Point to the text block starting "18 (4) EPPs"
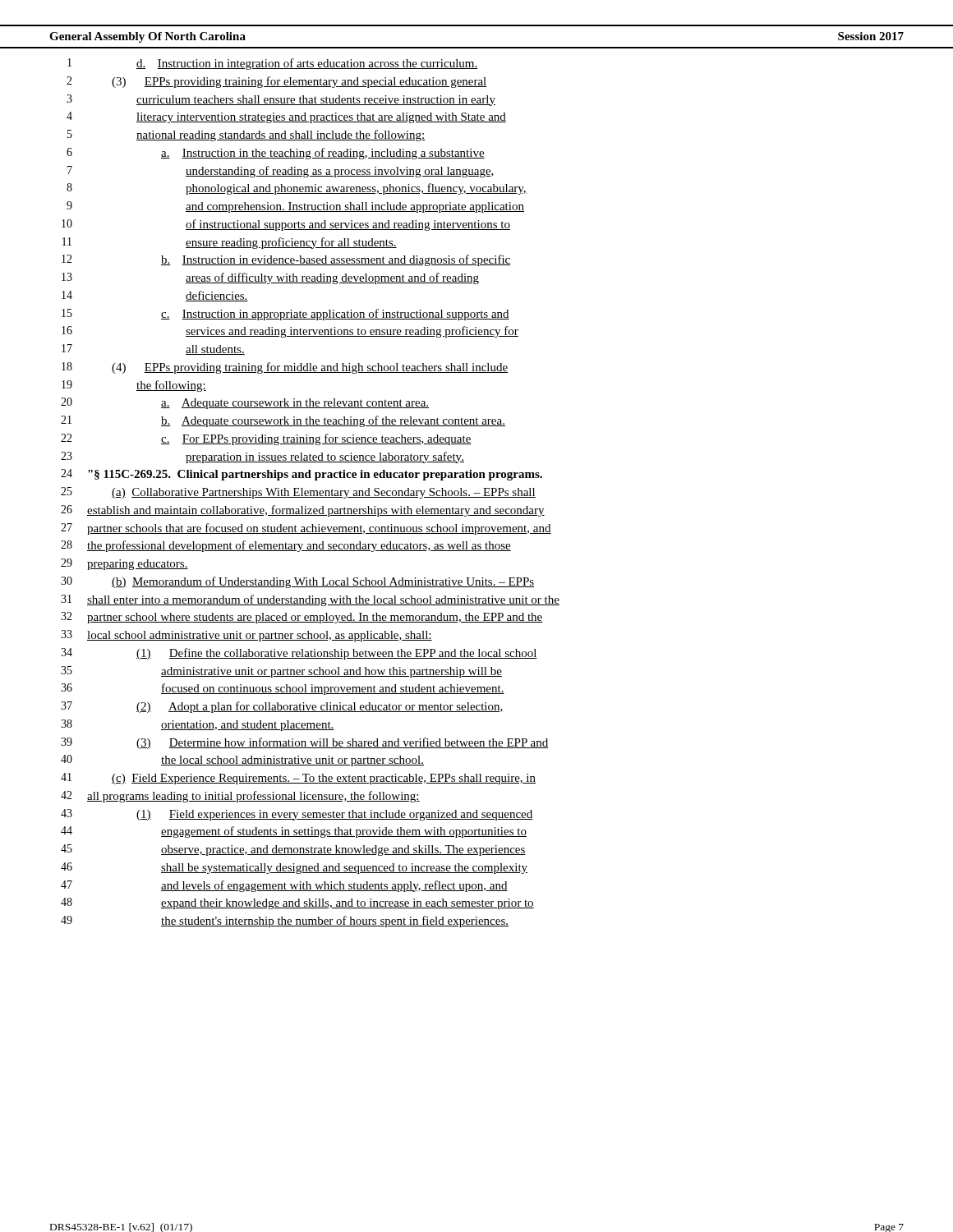The width and height of the screenshot is (953, 1232). pyautogui.click(x=476, y=368)
